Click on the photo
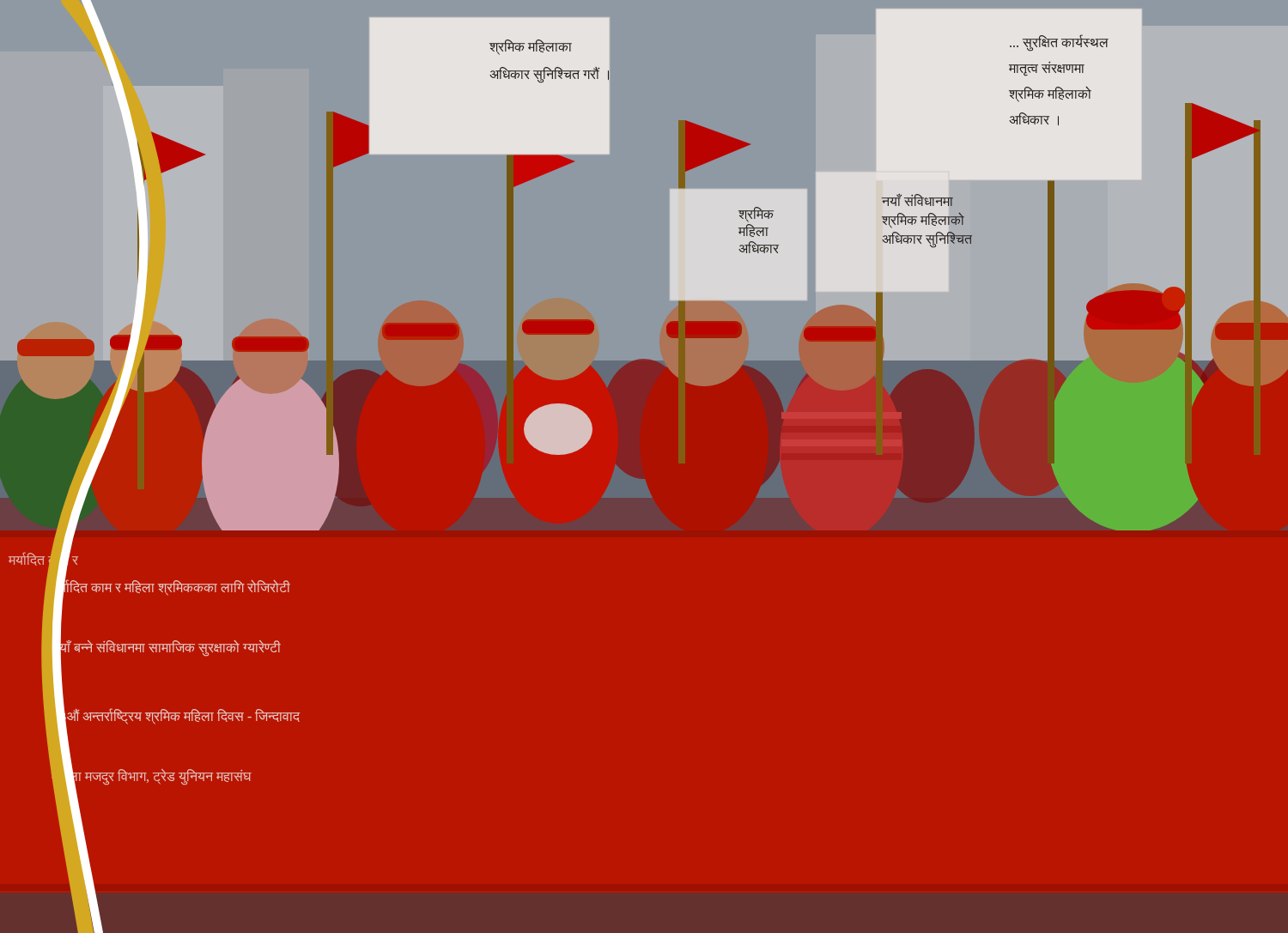The image size is (1288, 933). [644, 466]
